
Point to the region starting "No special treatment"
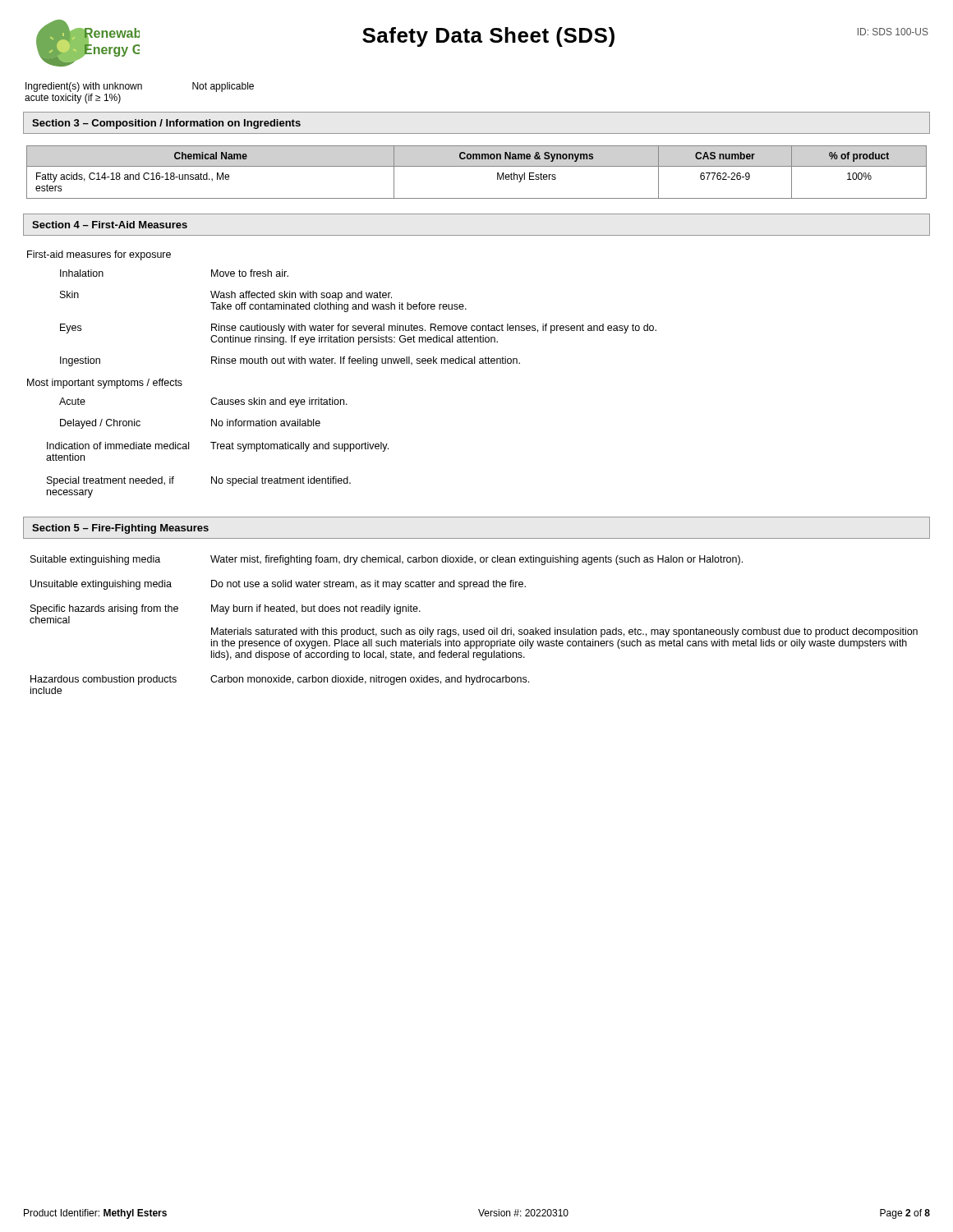click(281, 480)
